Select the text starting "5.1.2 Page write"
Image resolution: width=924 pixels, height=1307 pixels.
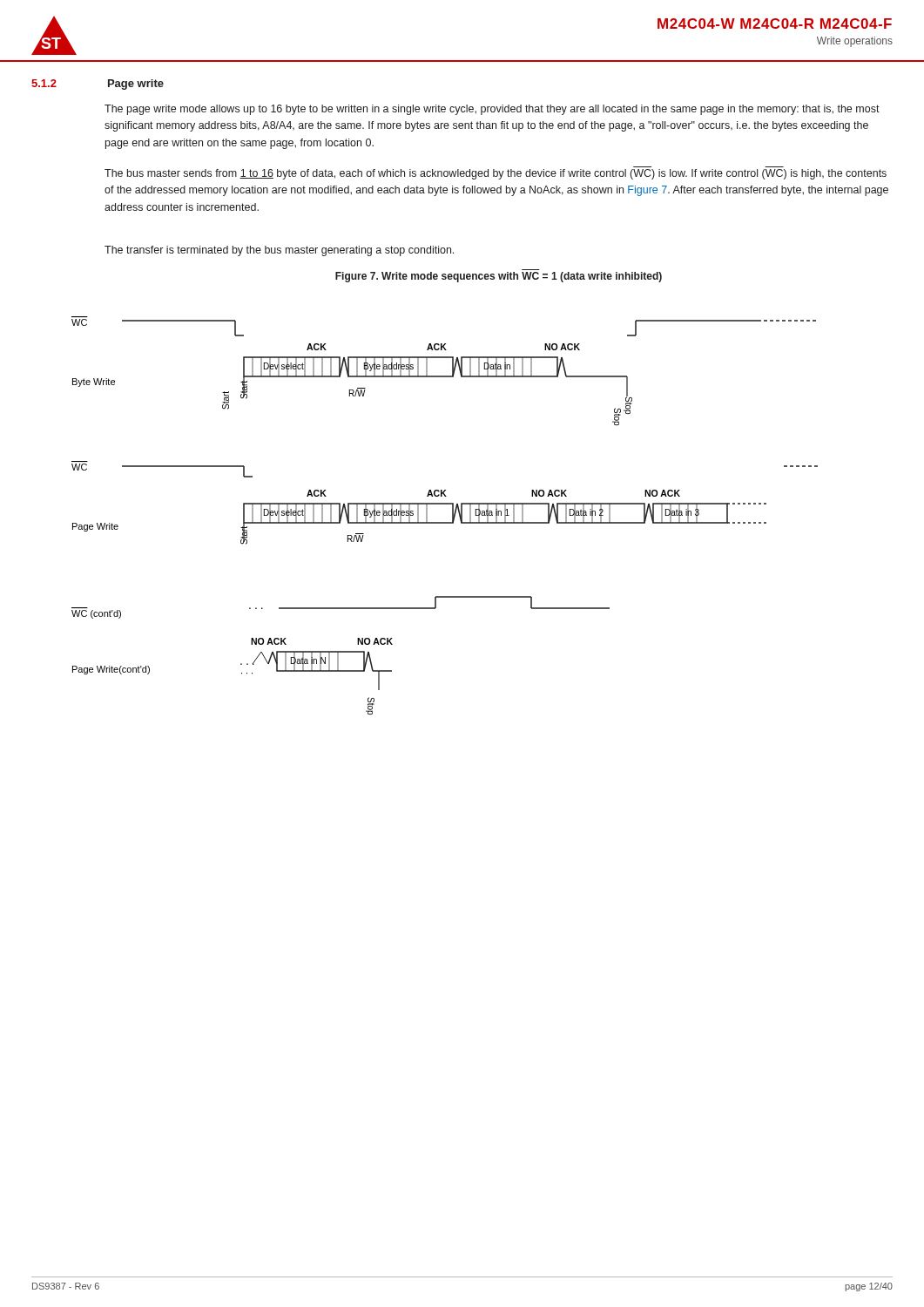(x=97, y=83)
